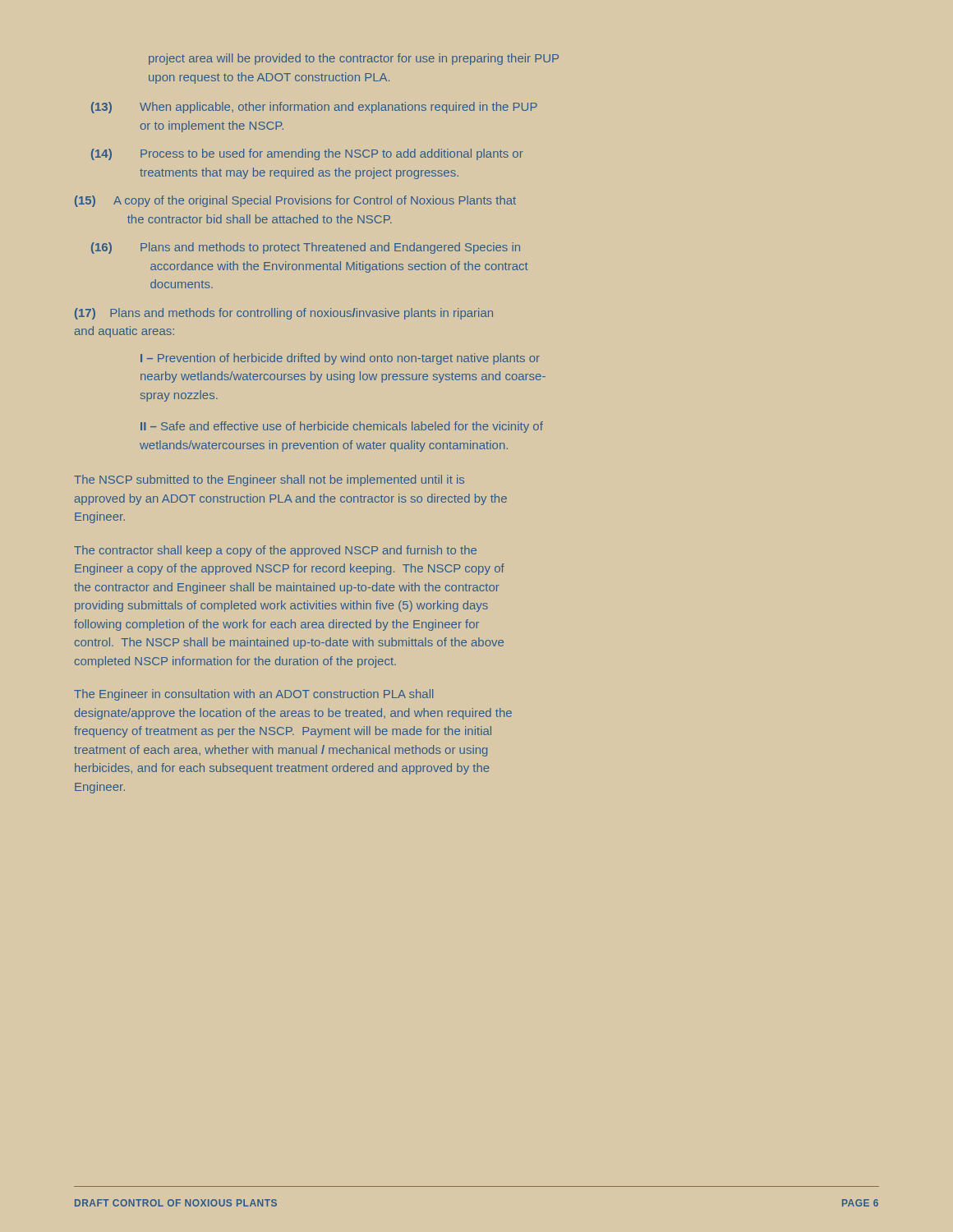The height and width of the screenshot is (1232, 953).
Task: Select the passage starting "(13) When applicable, other information"
Action: 314,116
